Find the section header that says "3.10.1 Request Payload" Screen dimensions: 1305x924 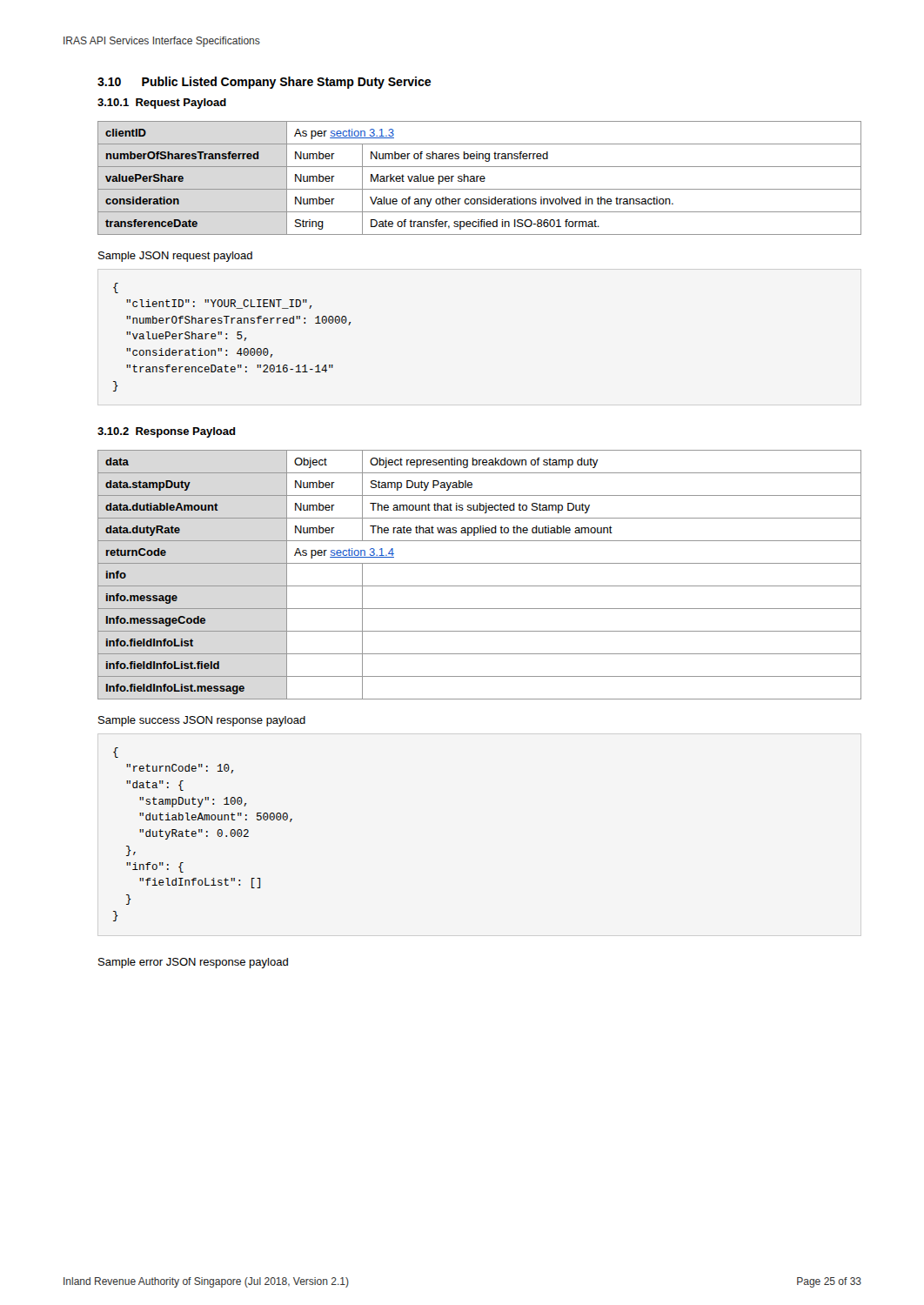[162, 102]
